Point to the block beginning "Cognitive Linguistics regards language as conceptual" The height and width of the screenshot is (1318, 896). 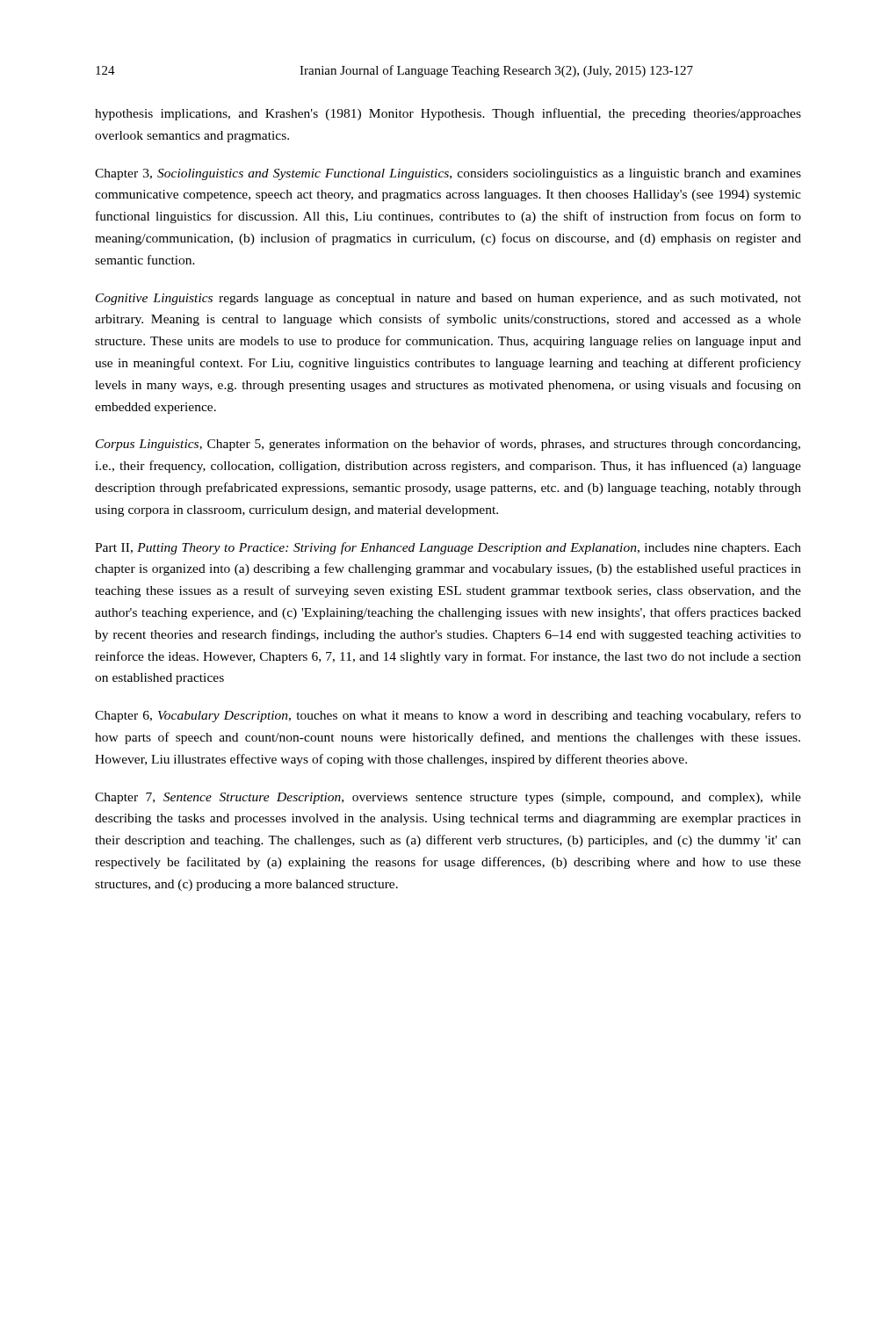coord(448,352)
